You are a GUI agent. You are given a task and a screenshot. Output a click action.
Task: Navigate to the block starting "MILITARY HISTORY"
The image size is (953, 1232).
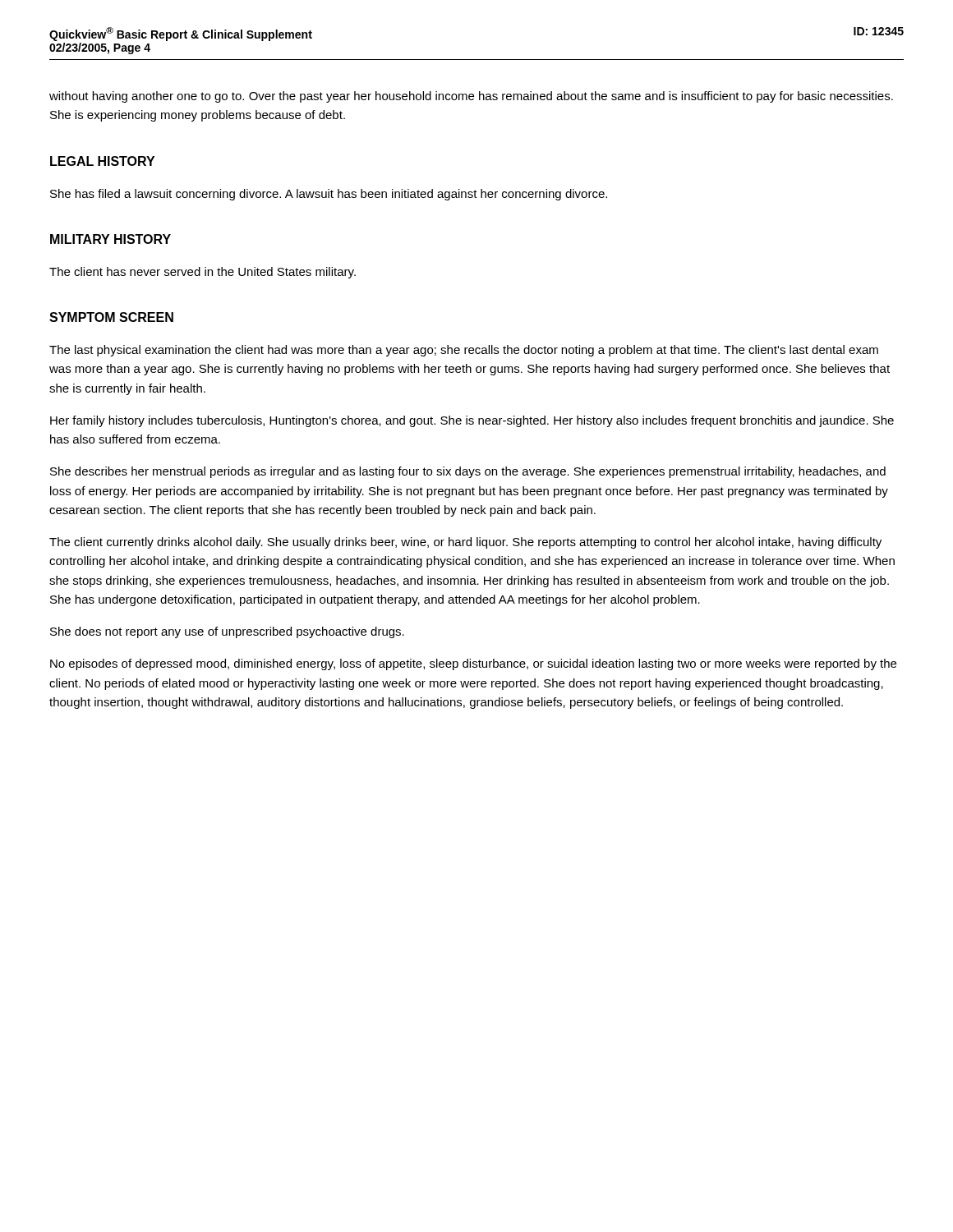click(x=110, y=239)
